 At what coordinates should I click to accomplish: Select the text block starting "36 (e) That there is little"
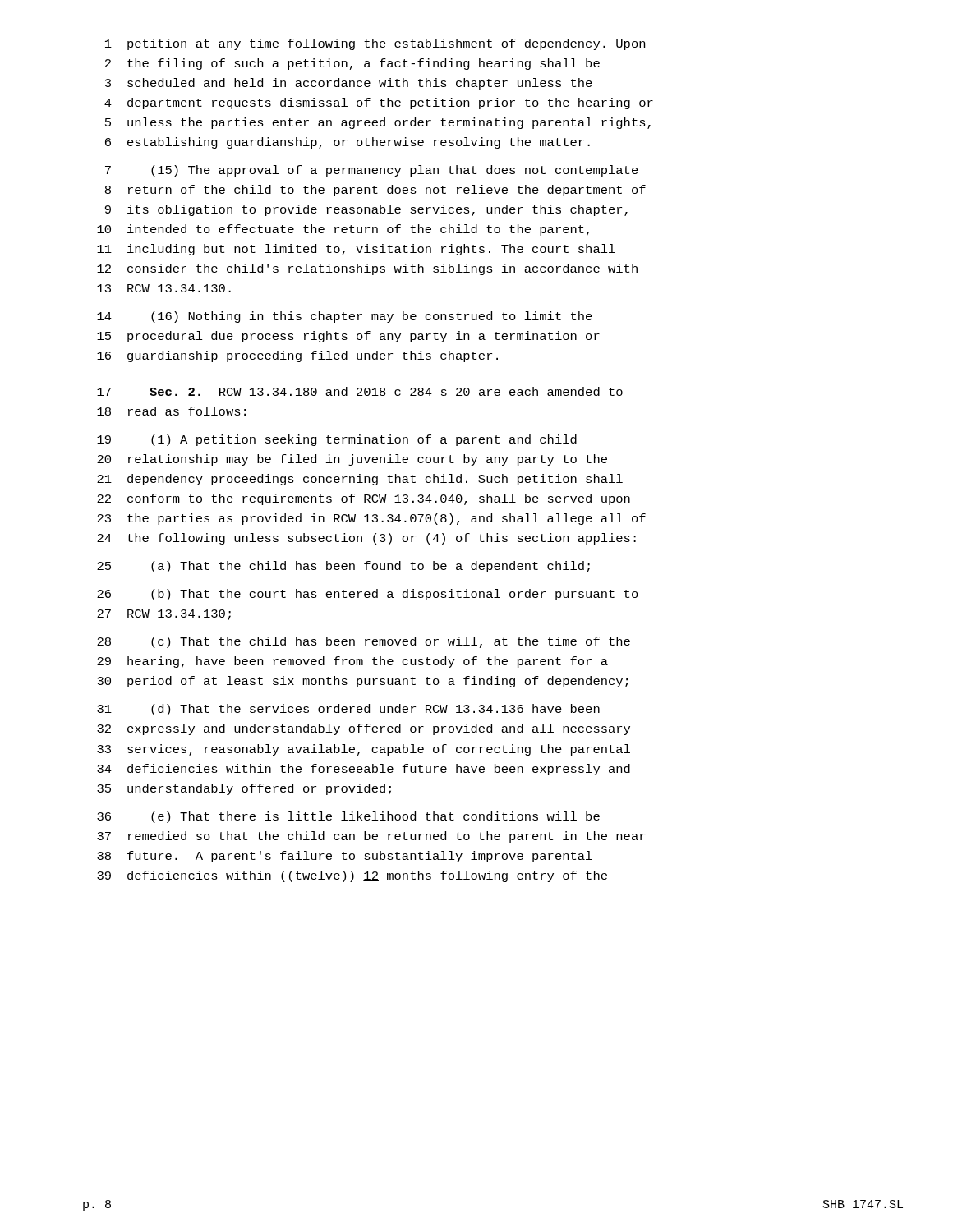click(x=493, y=817)
